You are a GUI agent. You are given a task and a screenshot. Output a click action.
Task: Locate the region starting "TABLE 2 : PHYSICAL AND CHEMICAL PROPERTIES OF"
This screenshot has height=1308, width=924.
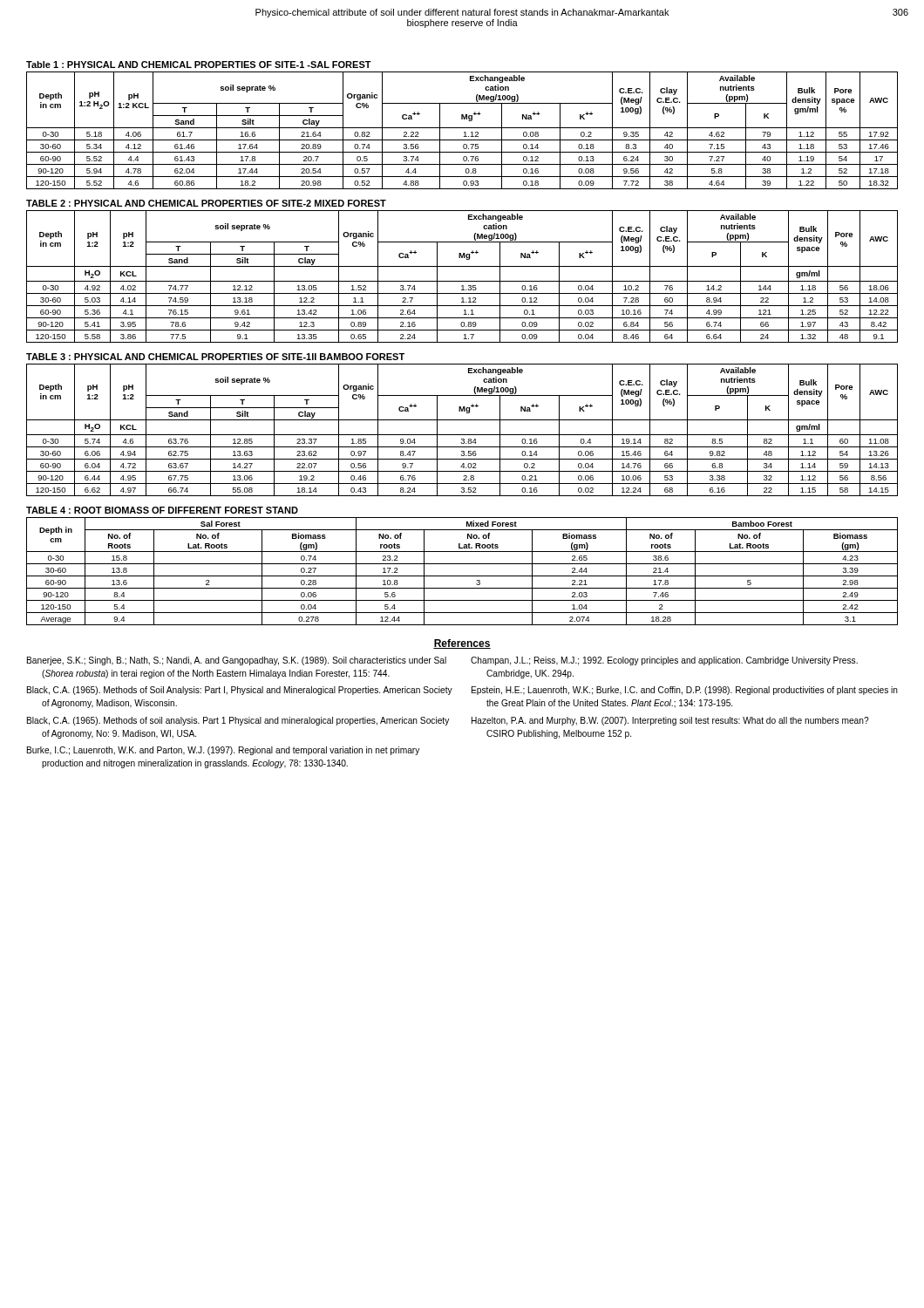tap(206, 203)
